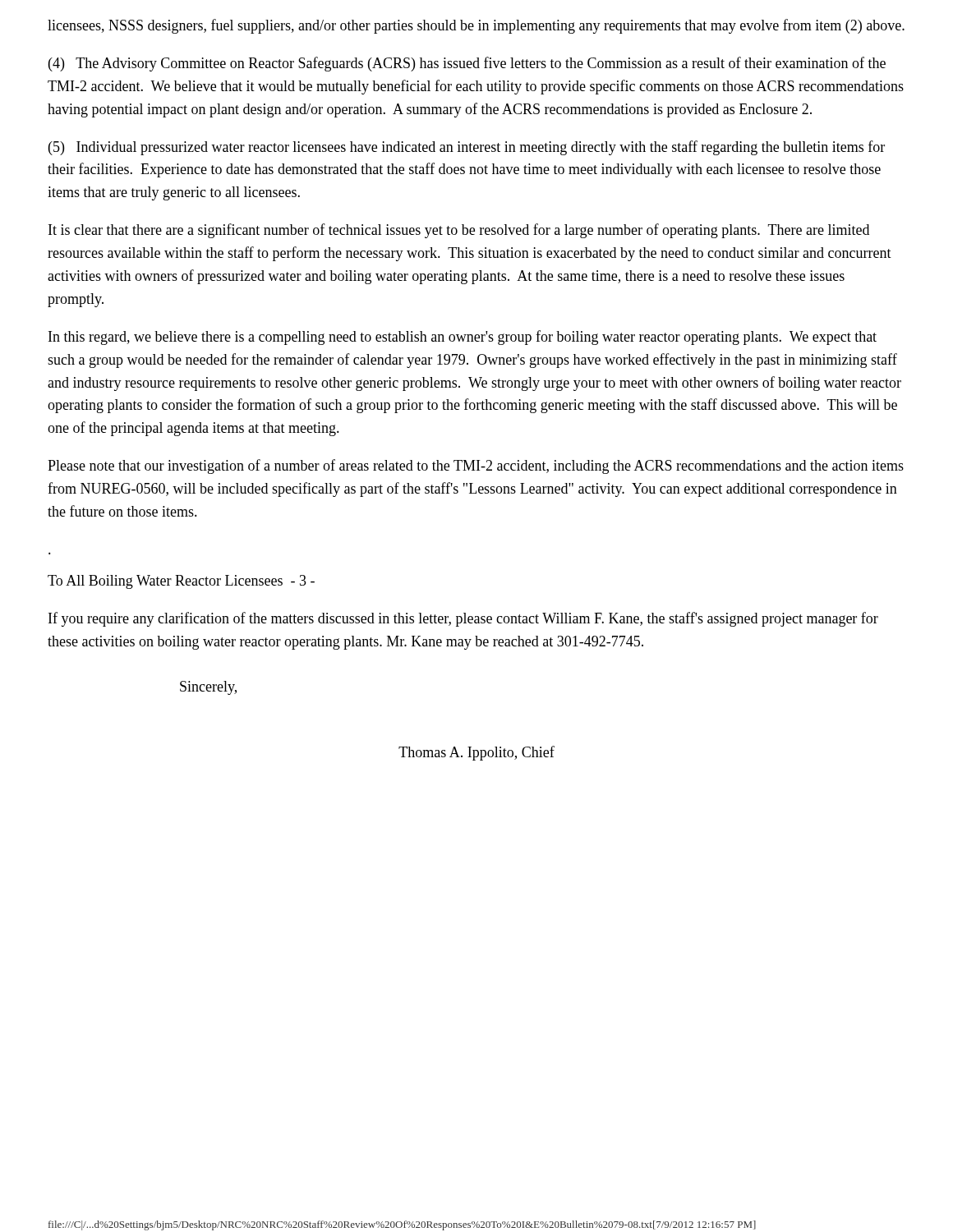Find the element starting "It is clear that"
Image resolution: width=953 pixels, height=1232 pixels.
(469, 265)
